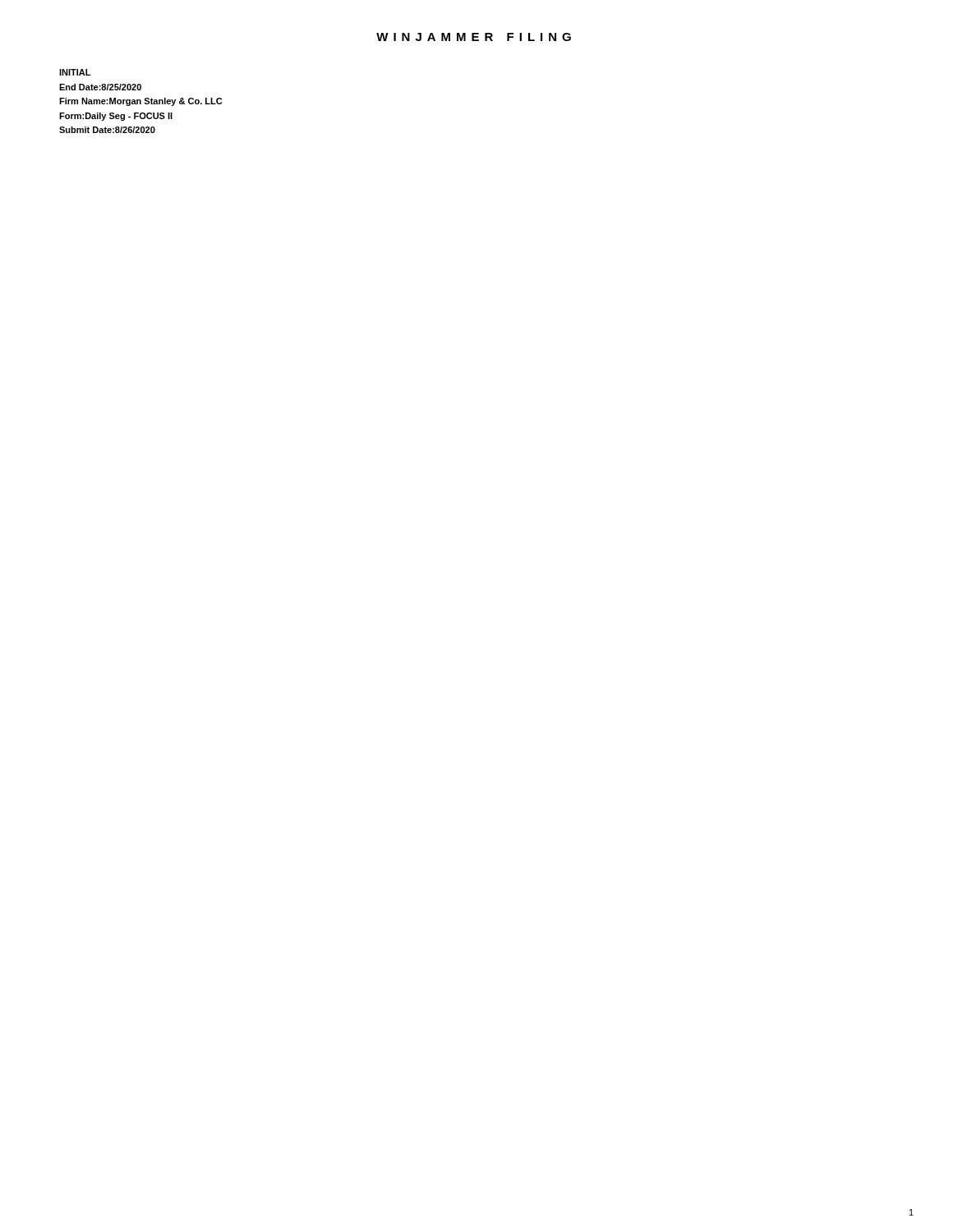Select the text block that says "INITIAL End Date:8/25/2020 Firm Name:Morgan Stanley &"
The image size is (953, 1232).
click(141, 101)
